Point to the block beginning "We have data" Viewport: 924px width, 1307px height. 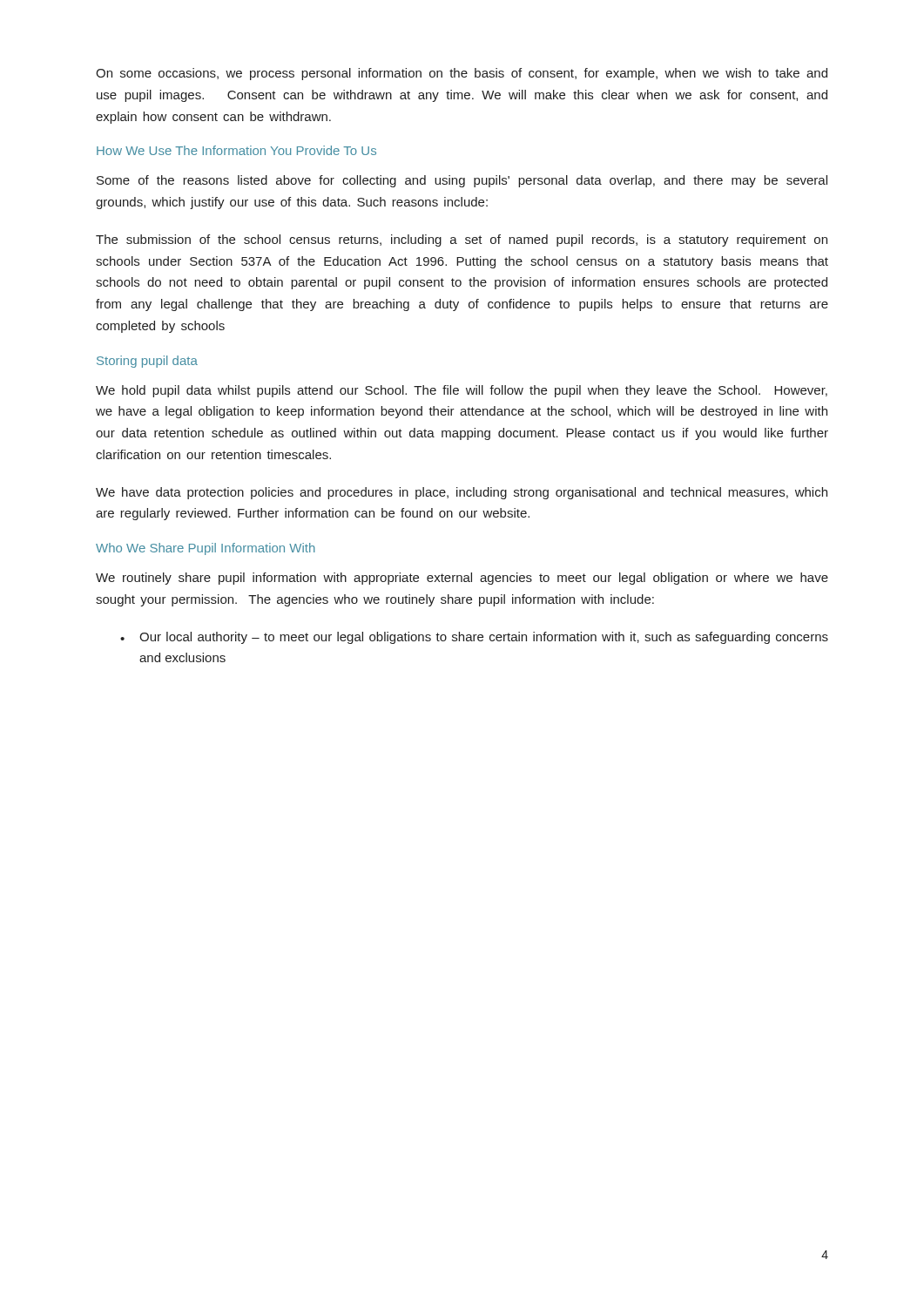click(462, 502)
